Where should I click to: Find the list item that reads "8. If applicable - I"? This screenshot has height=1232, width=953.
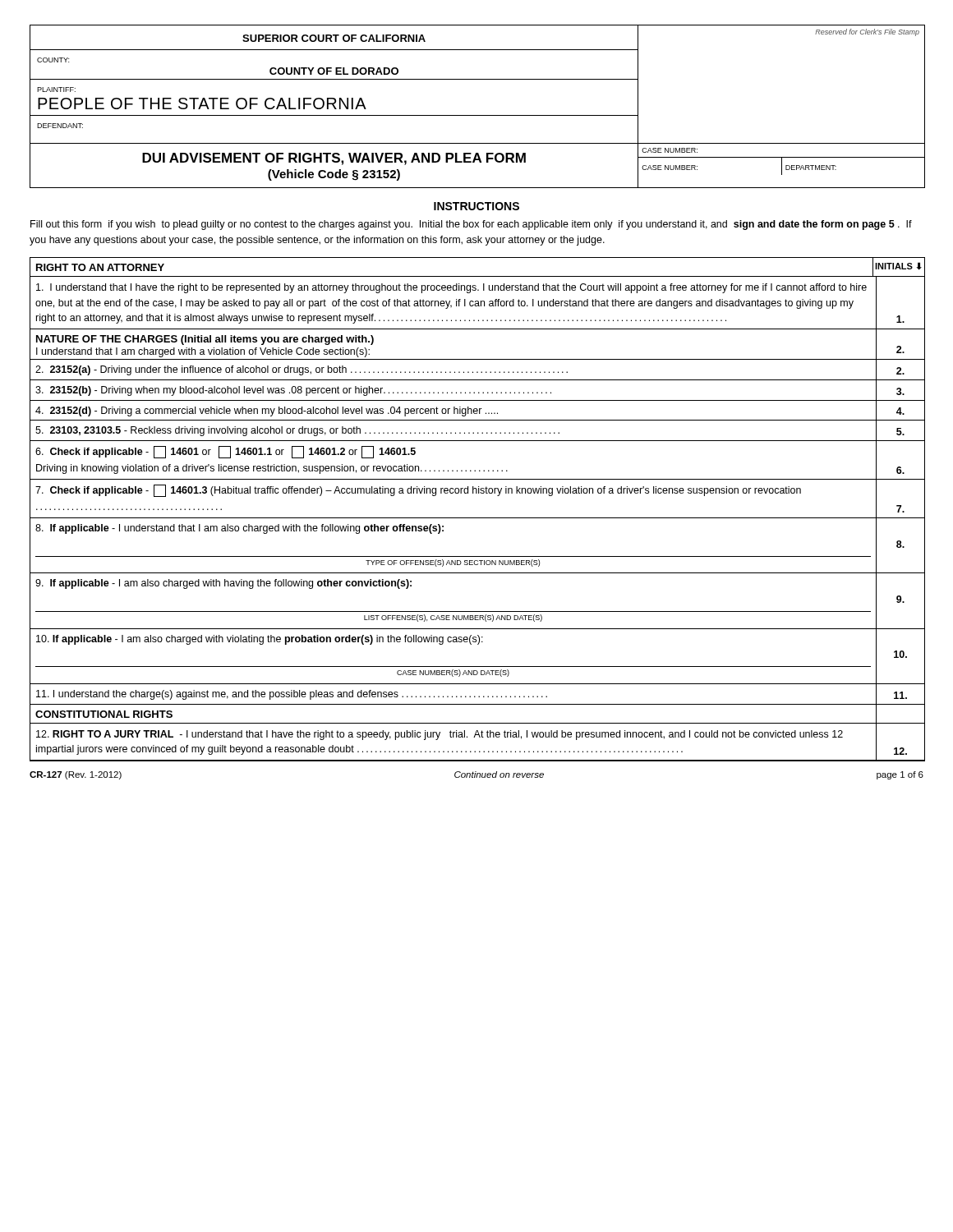(x=477, y=545)
